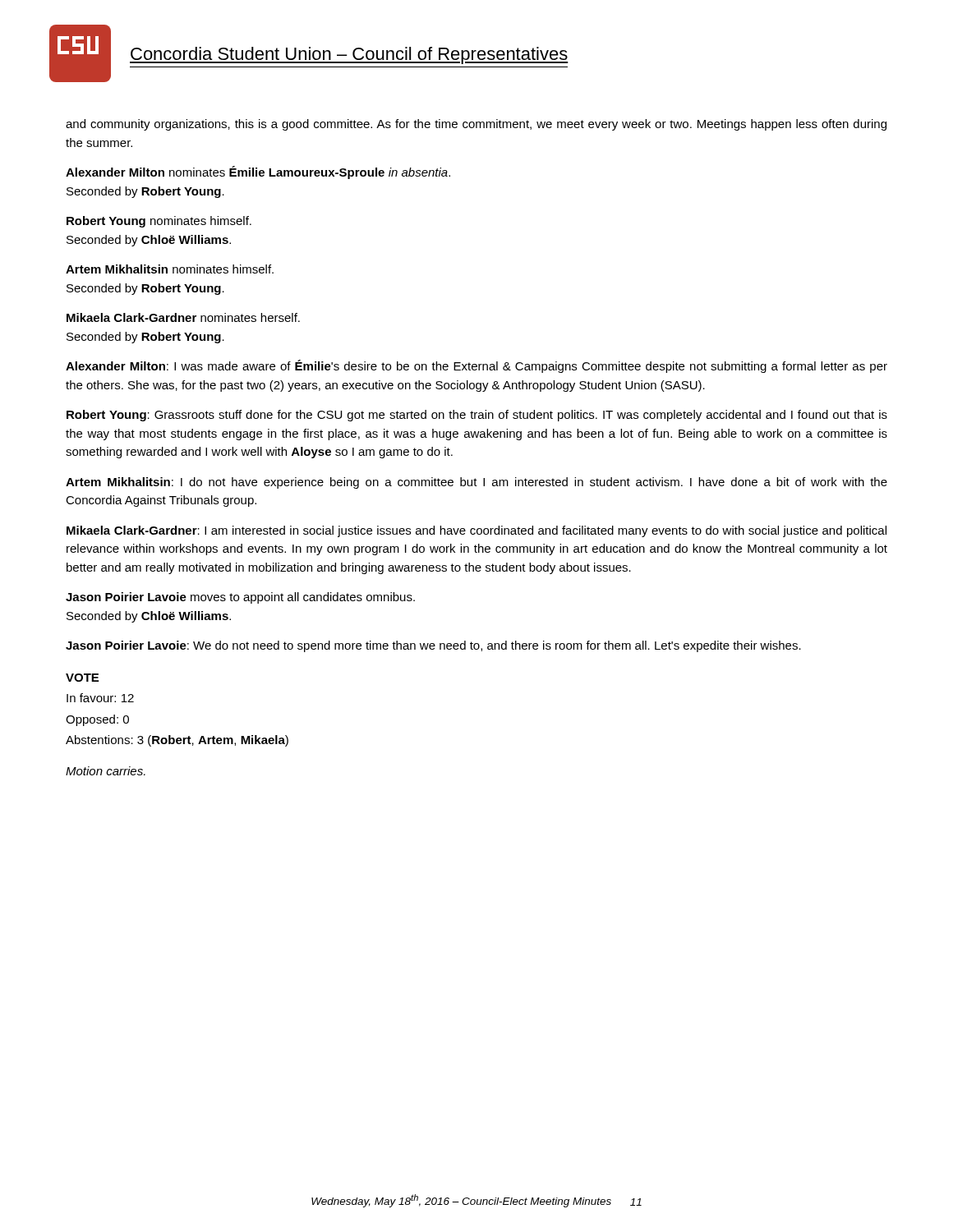Navigate to the text starting "Robert Young: Grassroots stuff"
This screenshot has width=953, height=1232.
pyautogui.click(x=476, y=433)
